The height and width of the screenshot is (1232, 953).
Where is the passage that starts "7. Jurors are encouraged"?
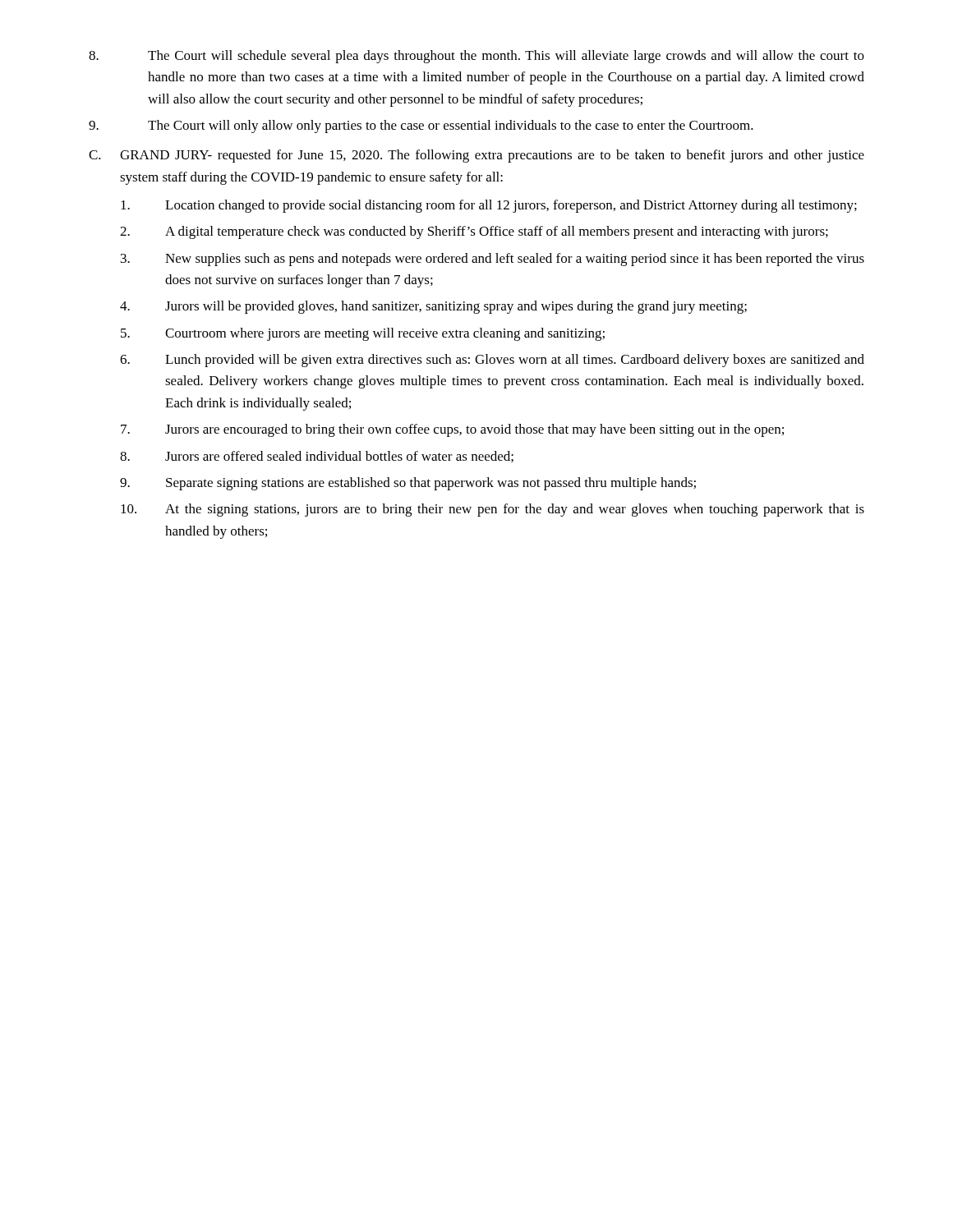[x=492, y=430]
